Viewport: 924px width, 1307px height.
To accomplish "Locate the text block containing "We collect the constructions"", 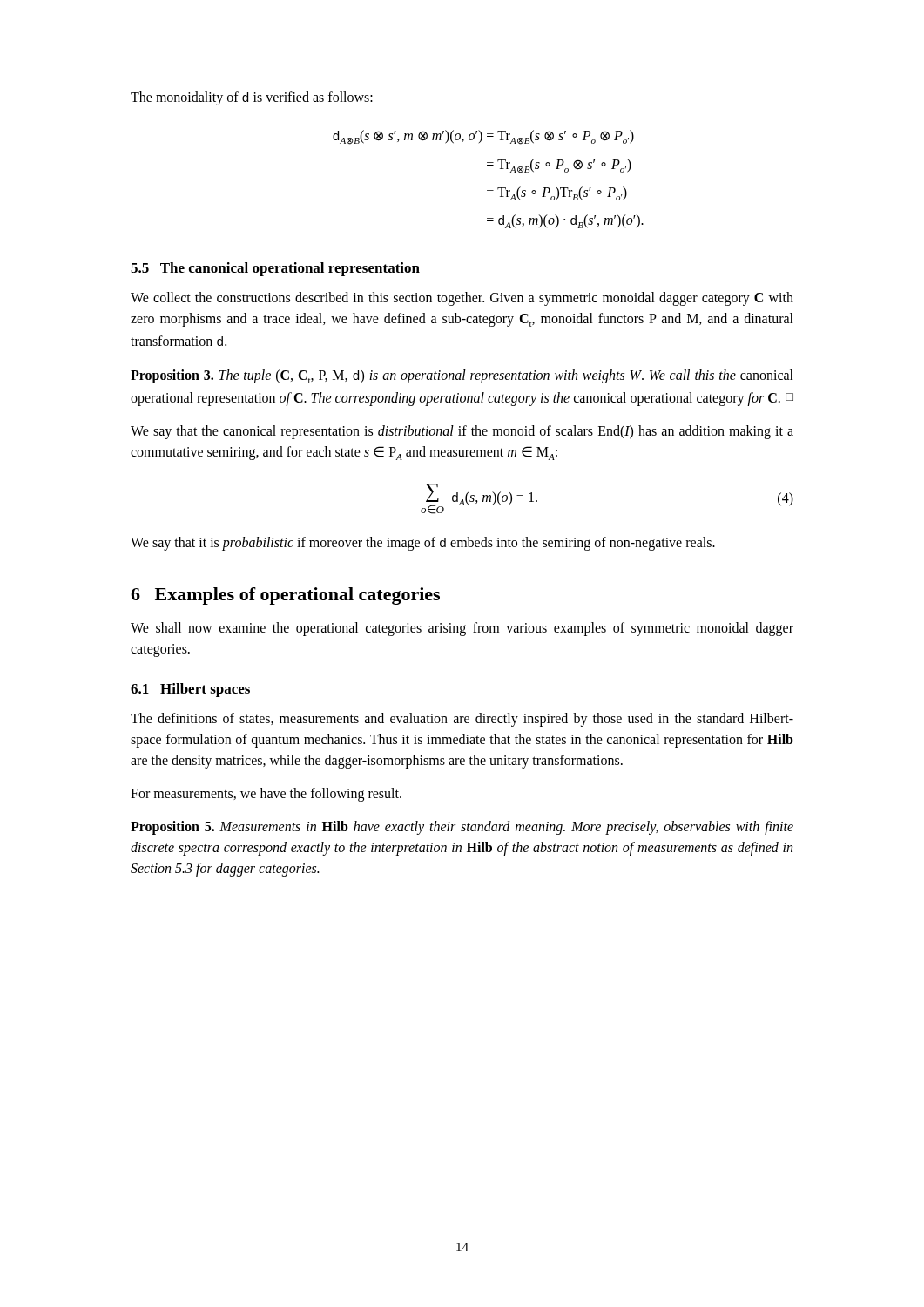I will (462, 320).
